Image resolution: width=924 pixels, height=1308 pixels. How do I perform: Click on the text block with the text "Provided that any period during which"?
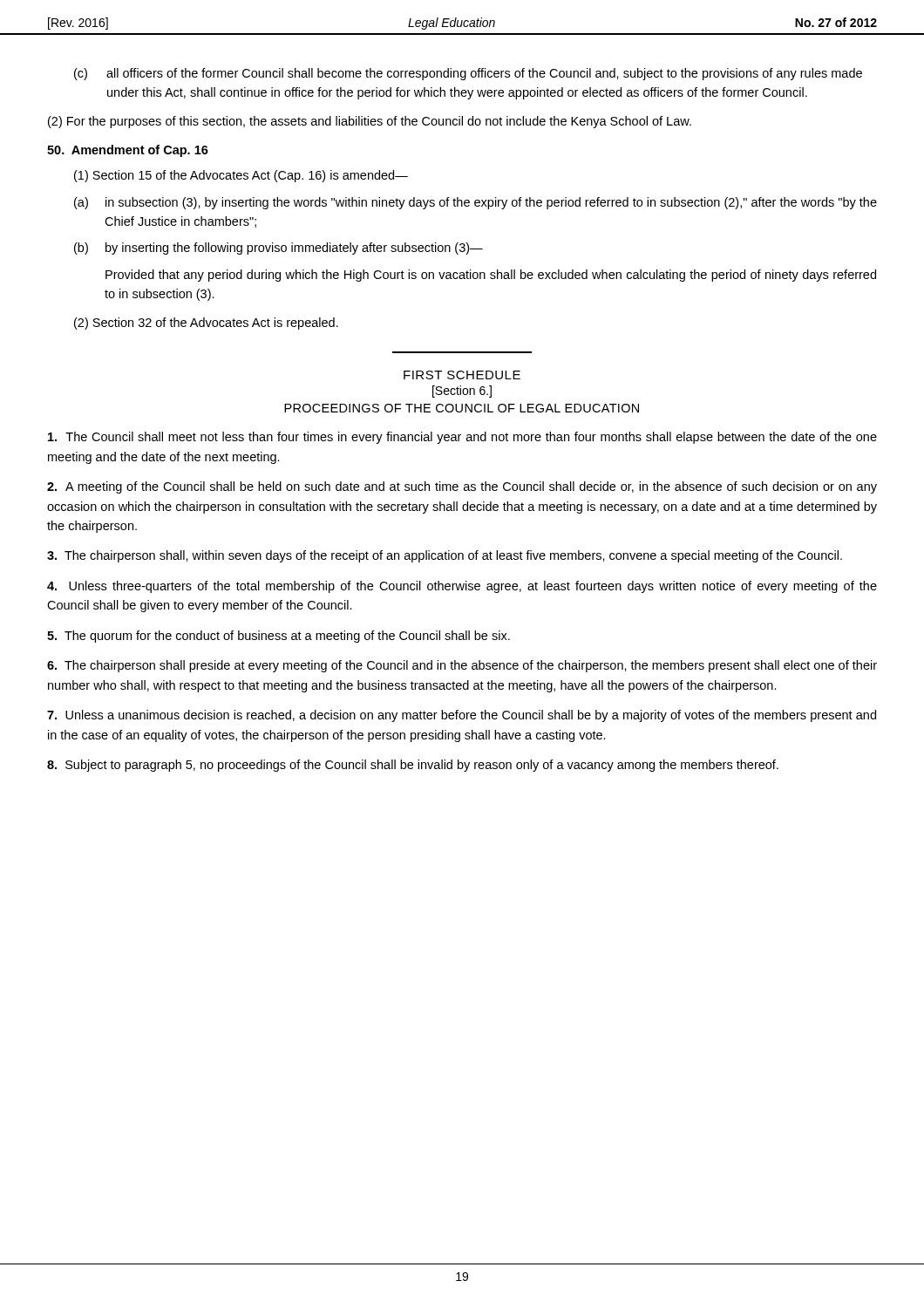click(x=491, y=284)
